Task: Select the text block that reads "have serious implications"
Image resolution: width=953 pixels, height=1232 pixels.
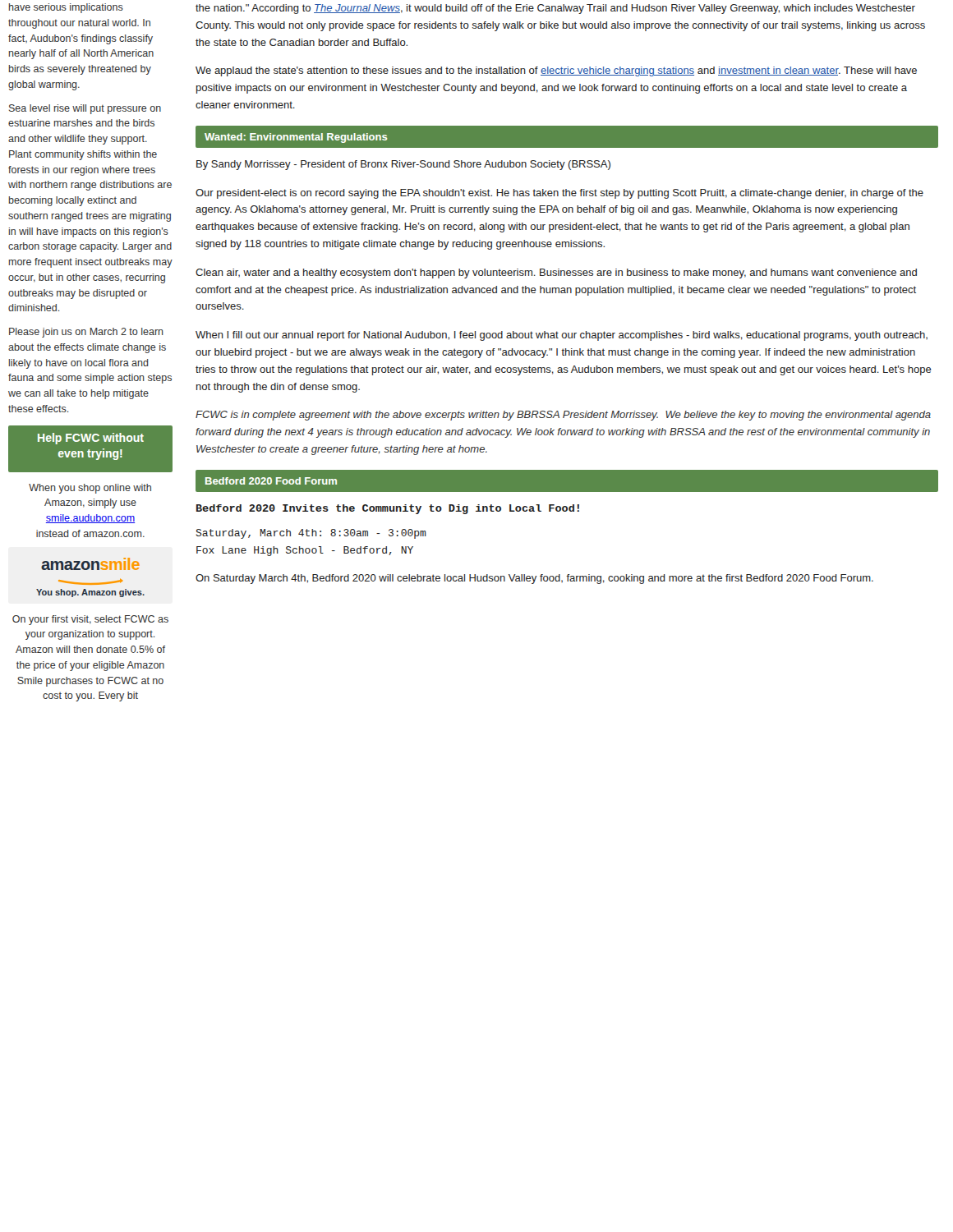Action: point(81,46)
